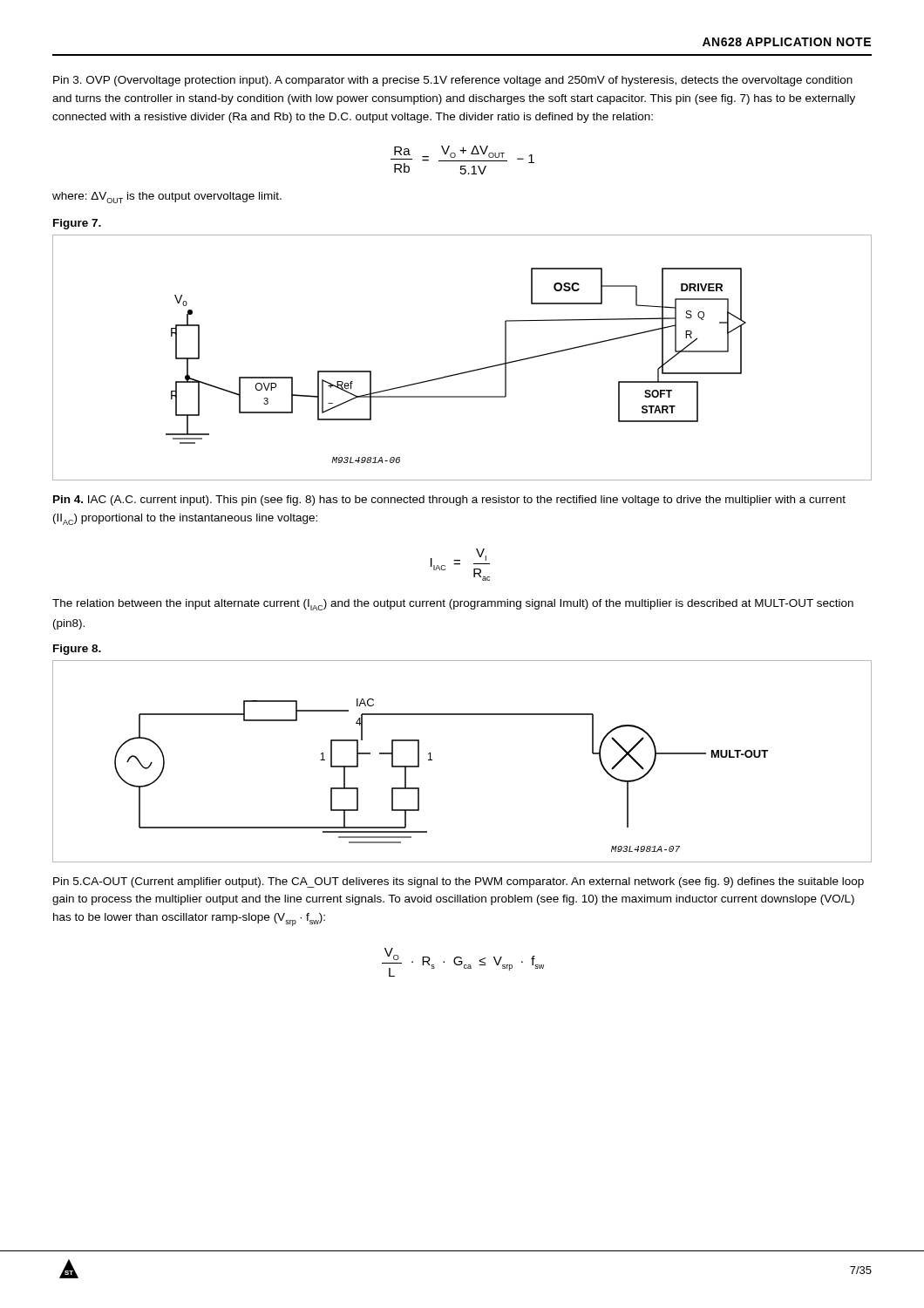
Task: Navigate to the region starting "Figure 7."
Action: pos(77,223)
